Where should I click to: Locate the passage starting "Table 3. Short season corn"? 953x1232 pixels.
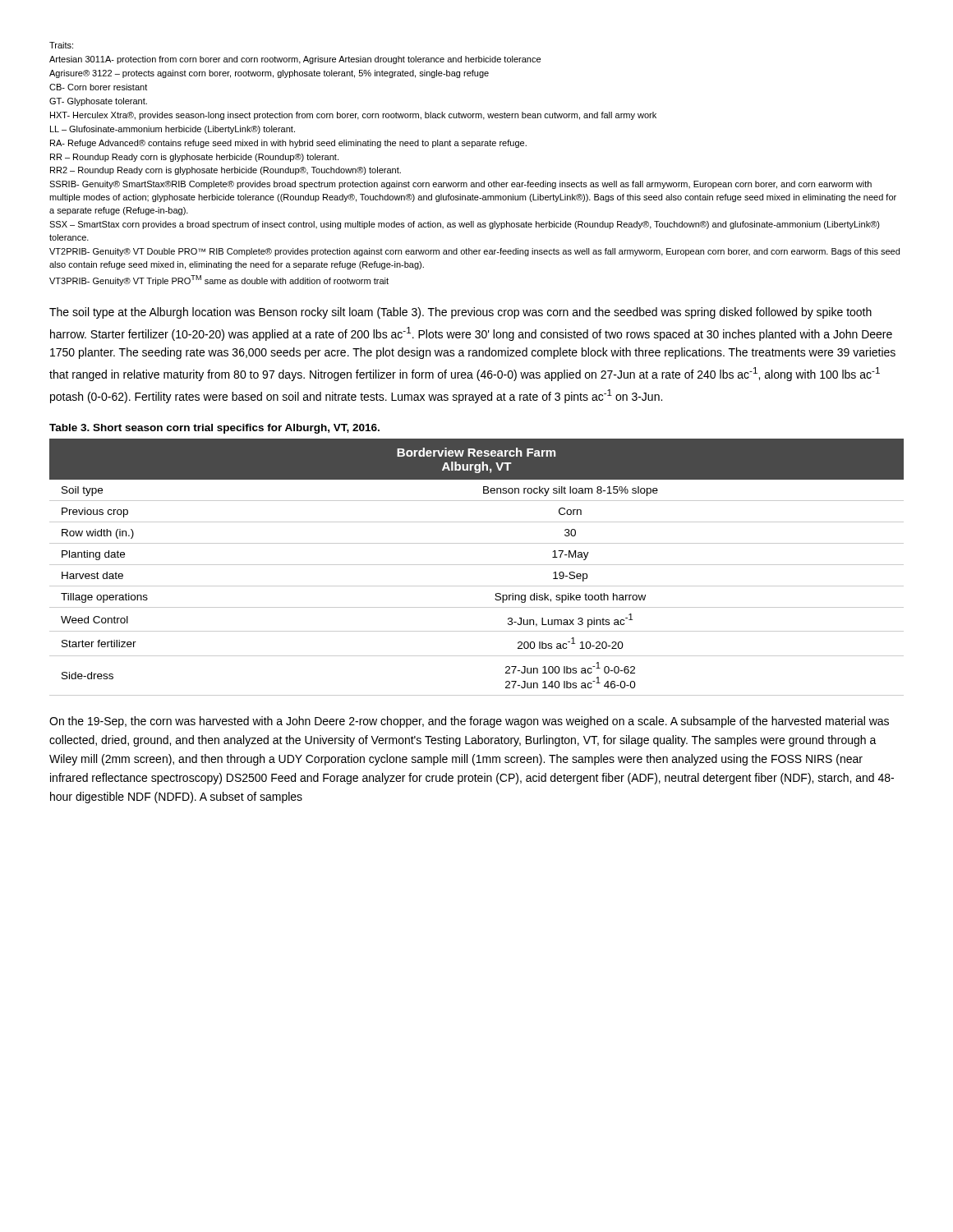pos(215,428)
